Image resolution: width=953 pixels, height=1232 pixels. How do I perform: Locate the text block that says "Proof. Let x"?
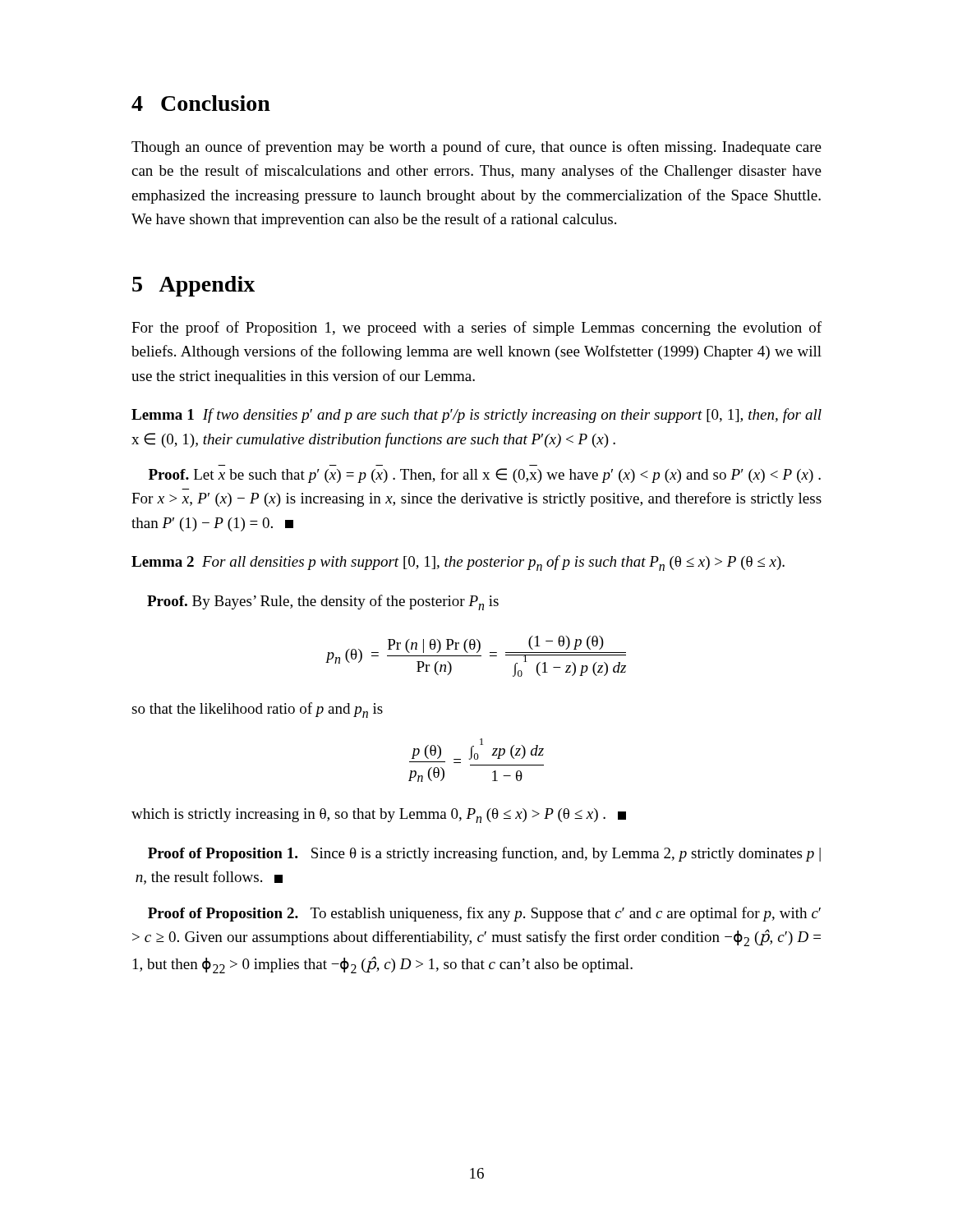tap(476, 499)
